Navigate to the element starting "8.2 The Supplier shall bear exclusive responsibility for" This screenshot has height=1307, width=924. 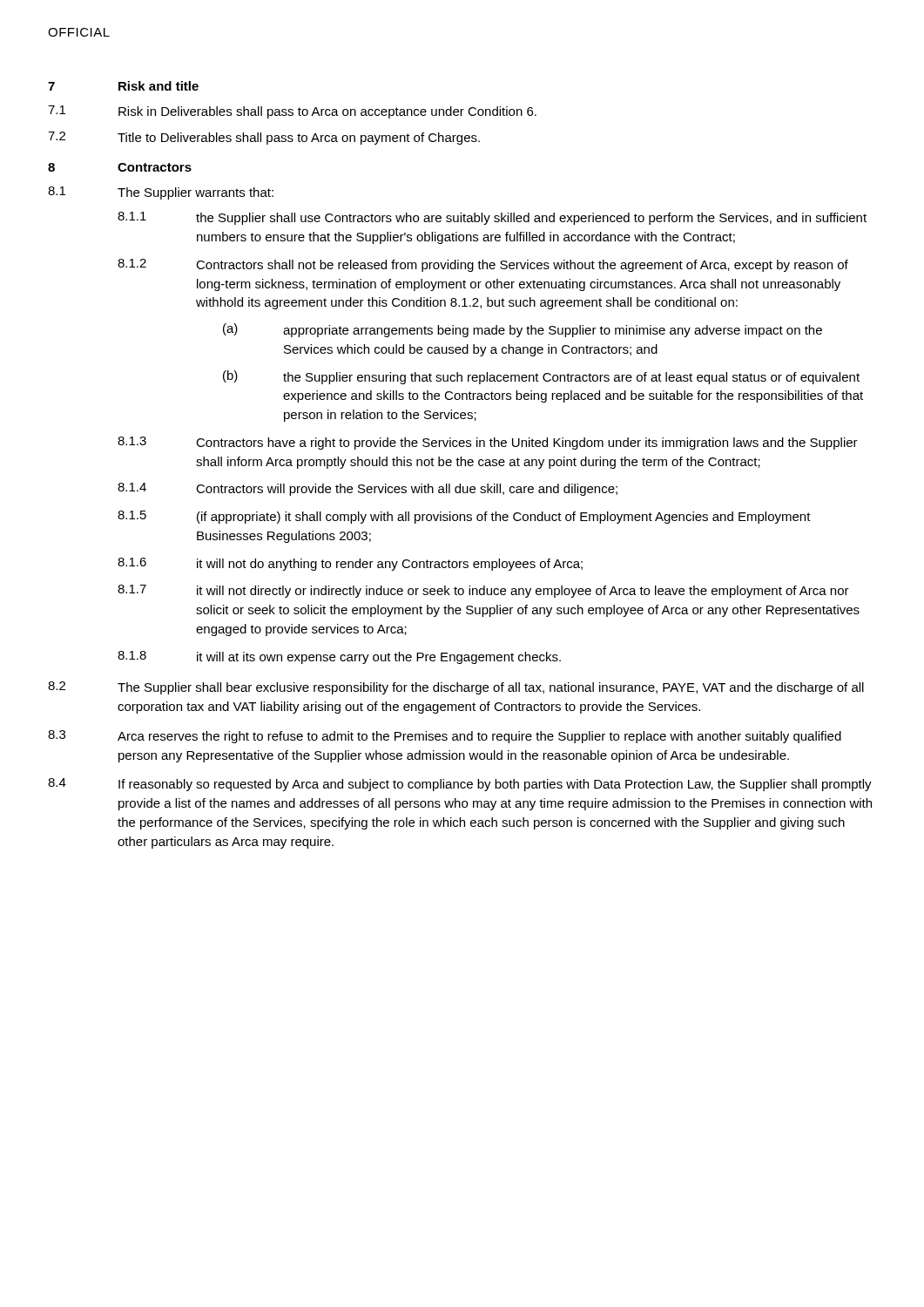[462, 697]
